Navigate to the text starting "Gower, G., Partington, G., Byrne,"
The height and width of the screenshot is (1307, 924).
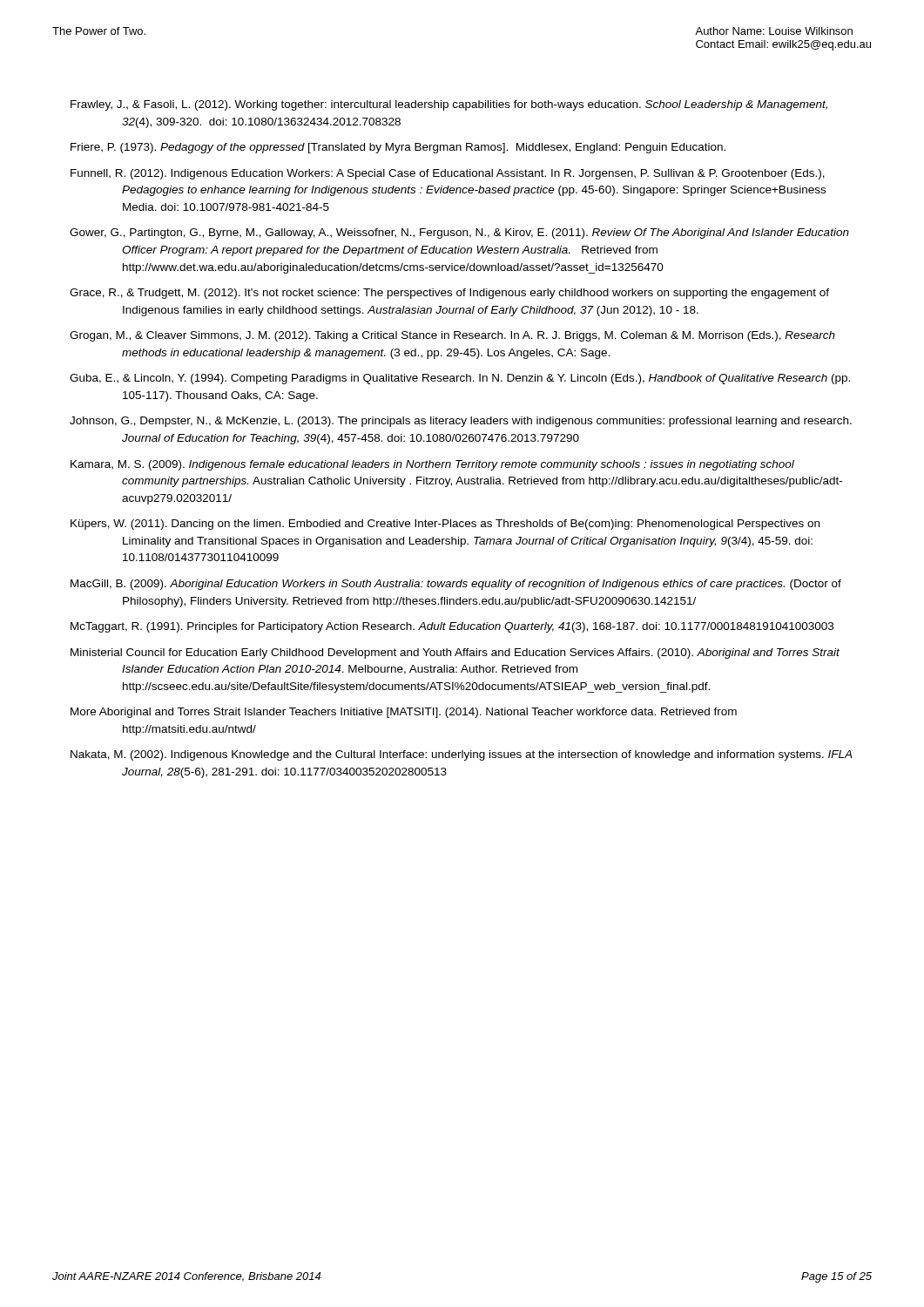459,250
